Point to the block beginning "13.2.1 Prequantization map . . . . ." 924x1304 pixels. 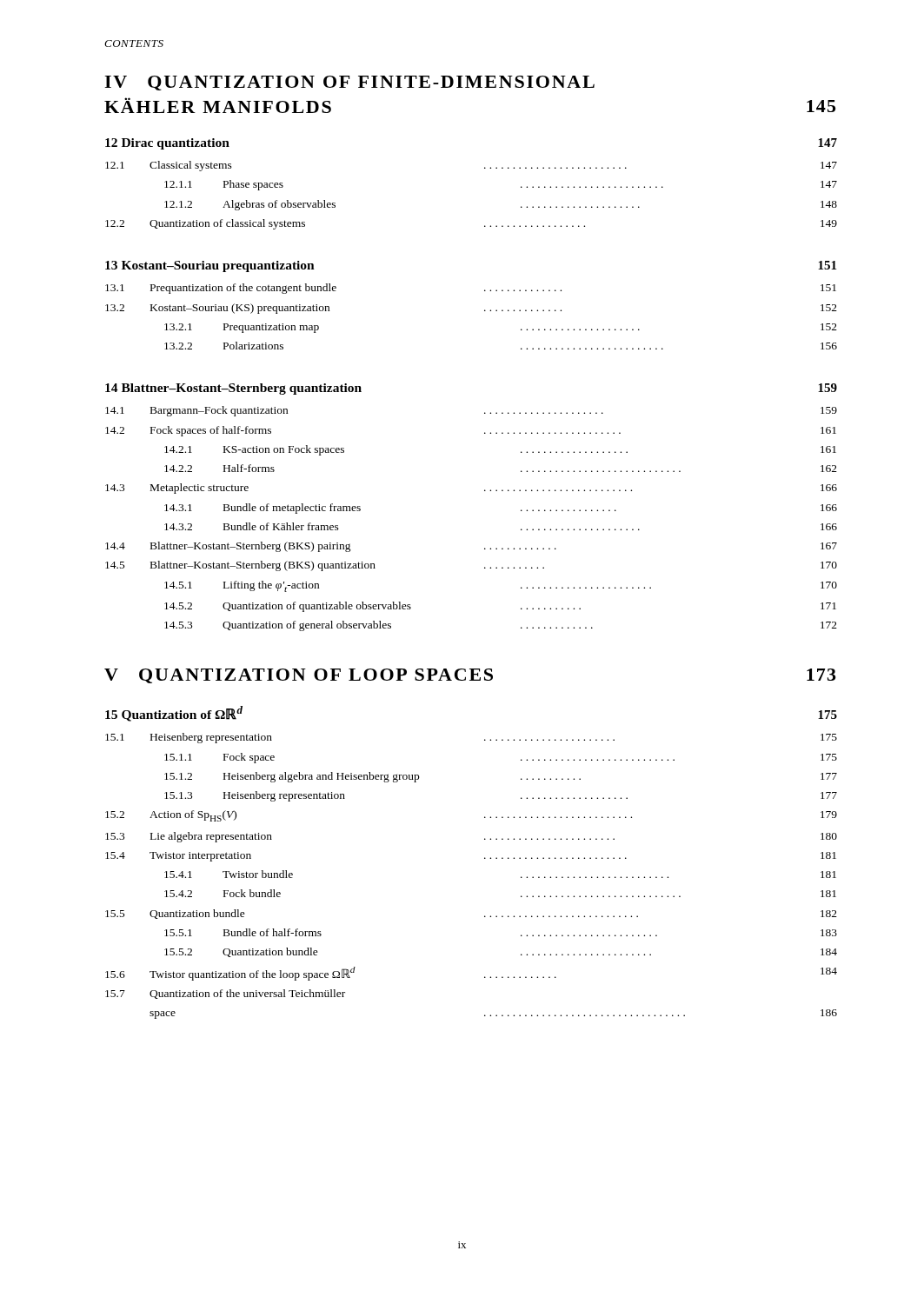(180, 328)
